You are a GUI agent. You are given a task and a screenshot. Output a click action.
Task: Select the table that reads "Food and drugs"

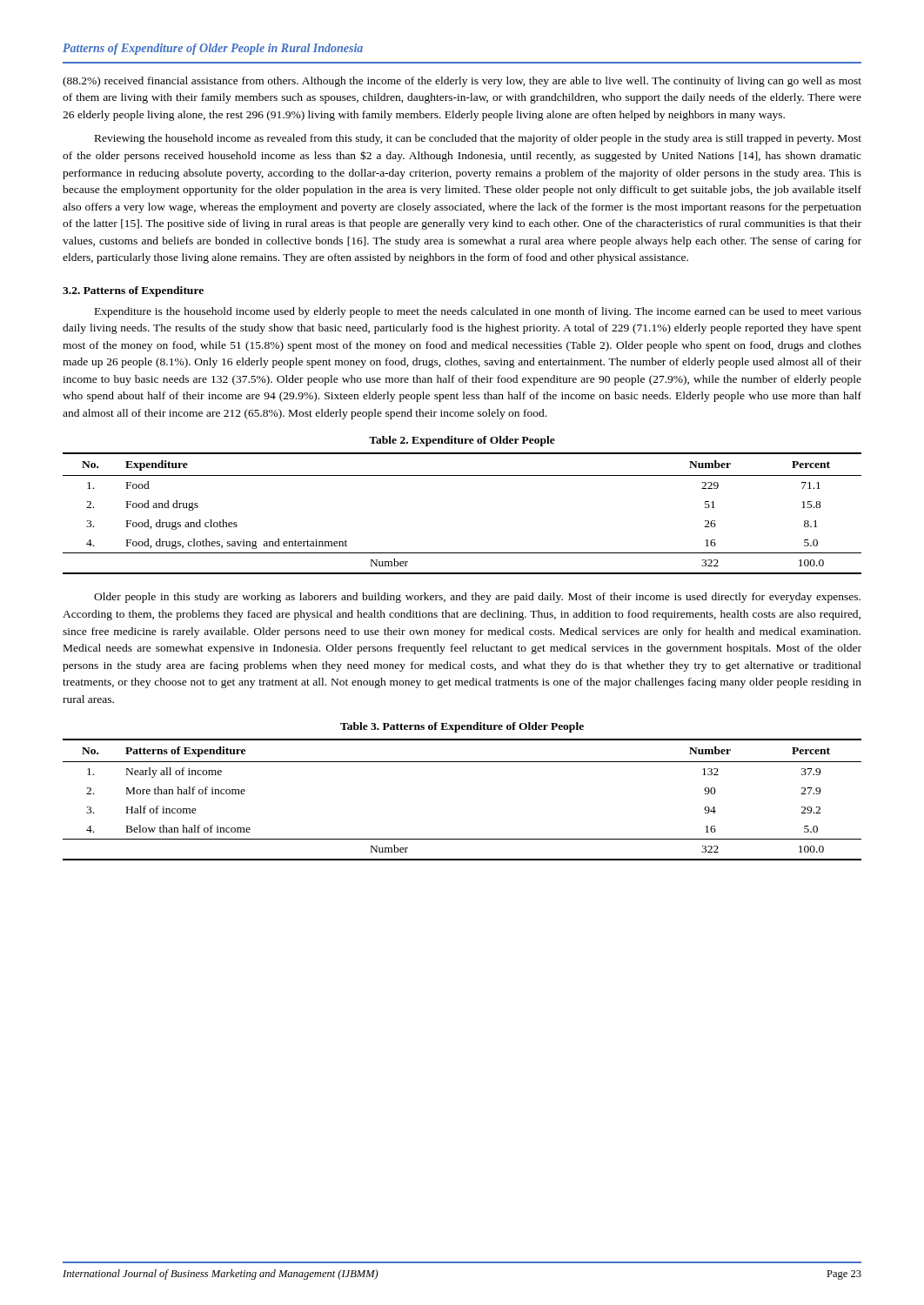tap(462, 514)
